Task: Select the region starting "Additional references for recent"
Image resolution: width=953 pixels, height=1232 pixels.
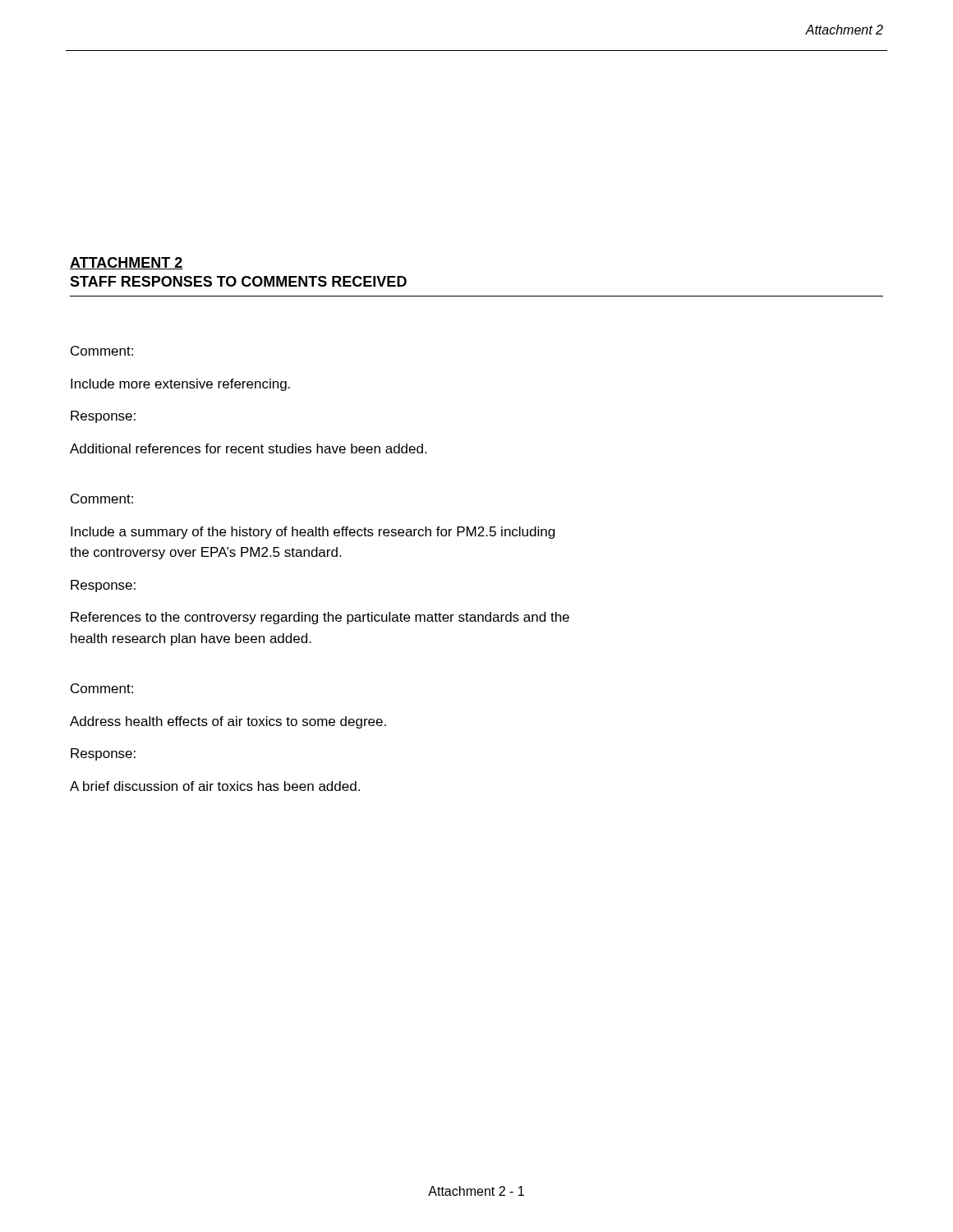Action: pos(249,448)
